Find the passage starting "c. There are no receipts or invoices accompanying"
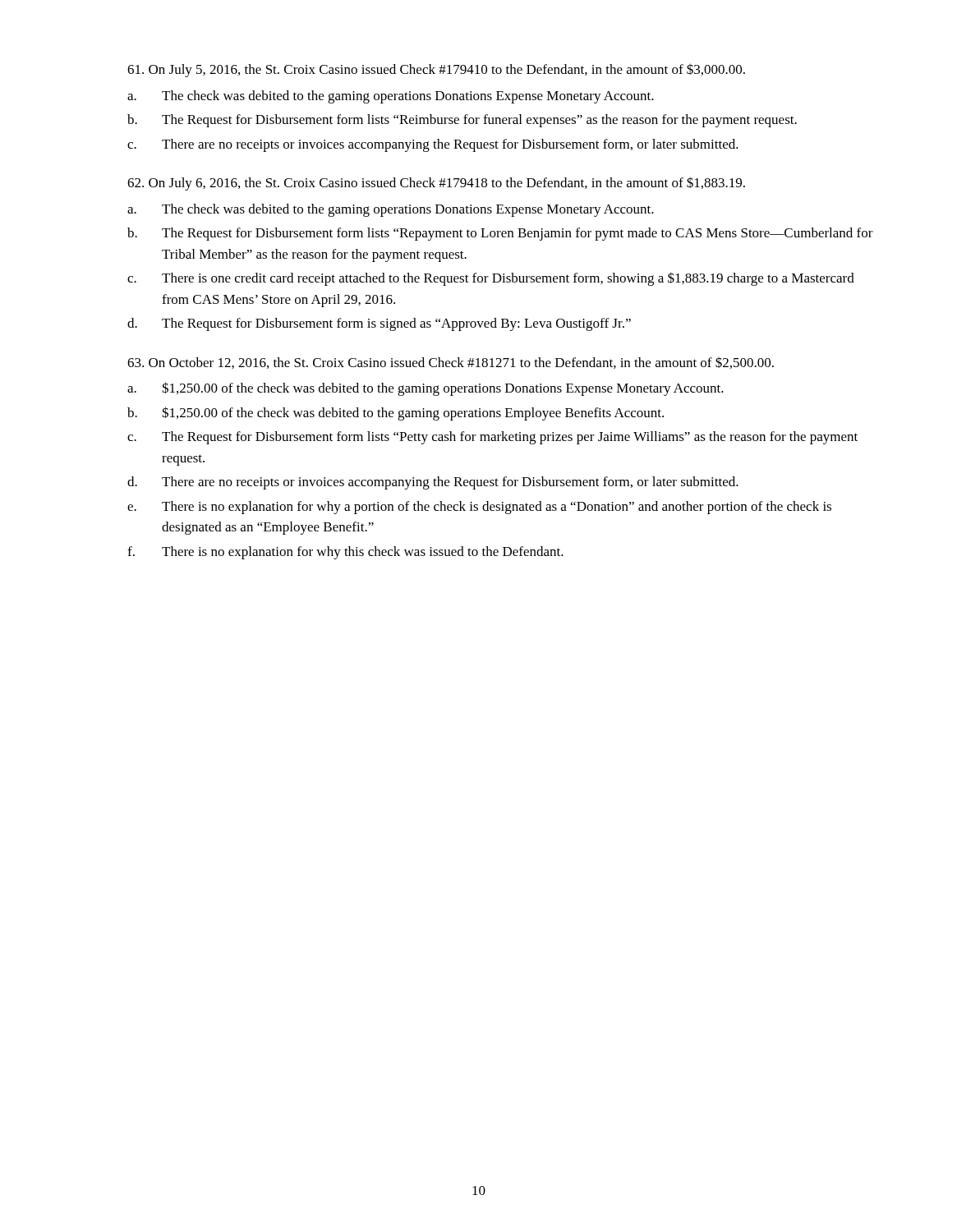957x1232 pixels. click(x=478, y=144)
